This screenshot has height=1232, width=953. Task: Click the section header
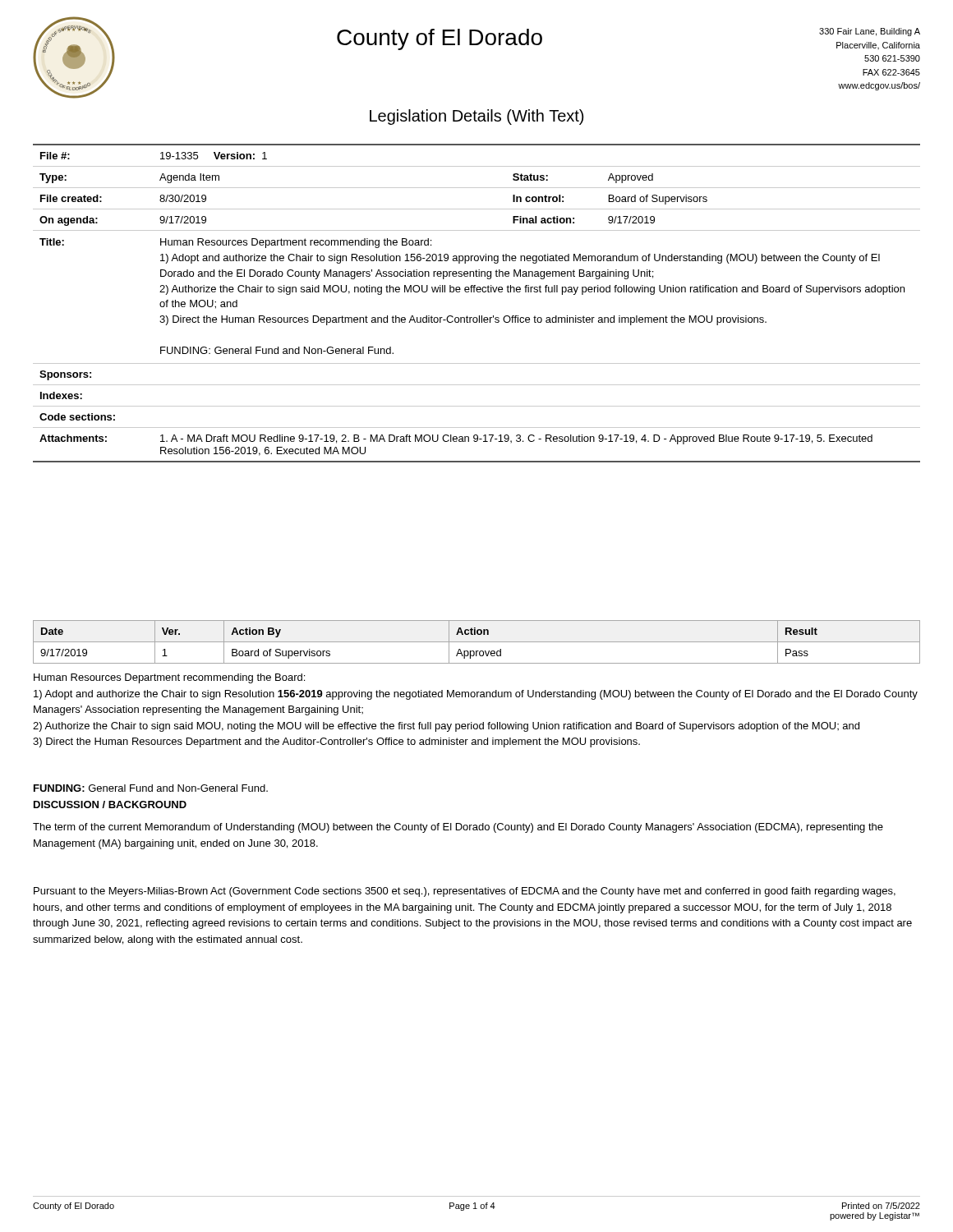click(476, 116)
